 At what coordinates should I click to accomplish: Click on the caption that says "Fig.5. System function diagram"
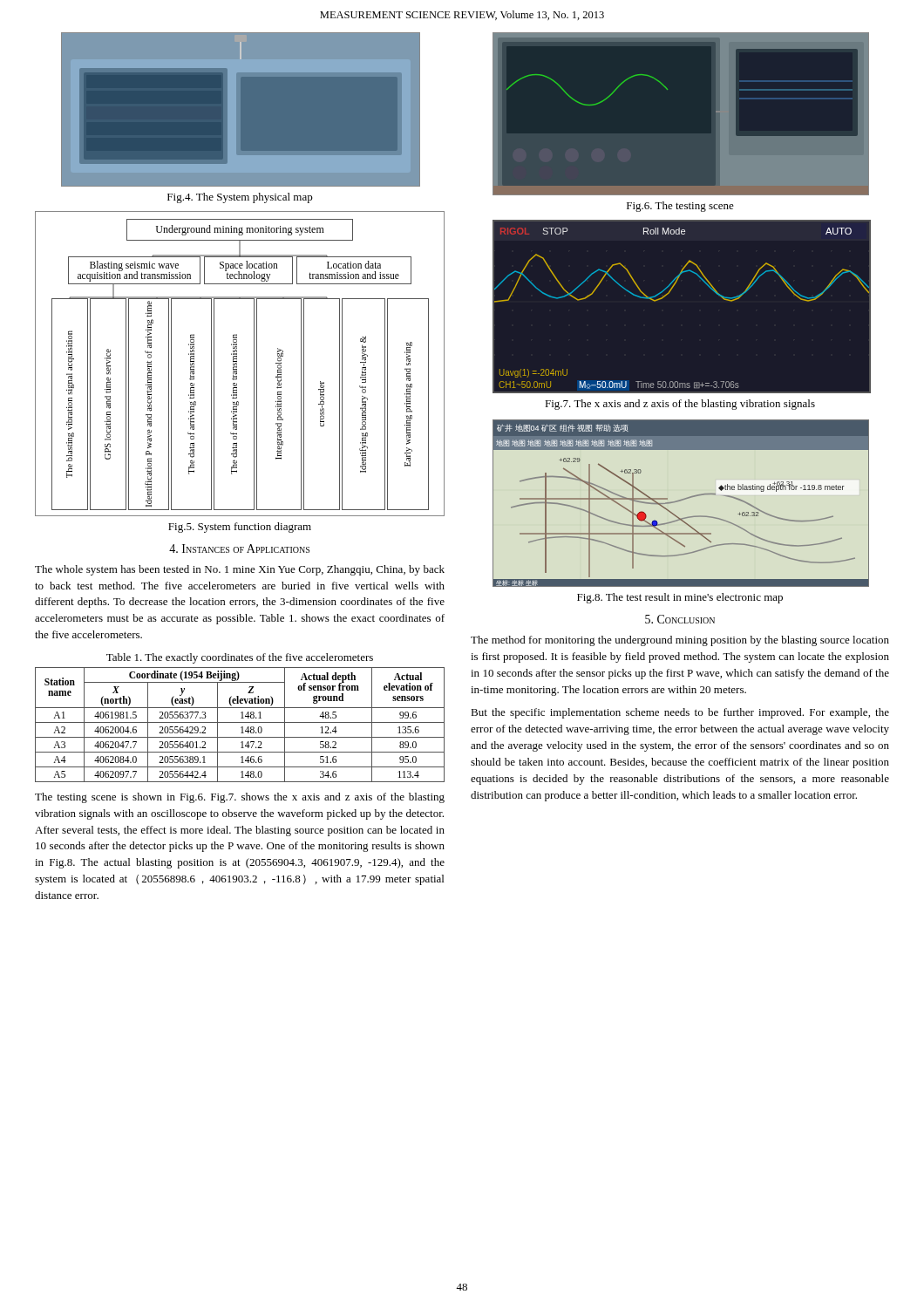(240, 526)
